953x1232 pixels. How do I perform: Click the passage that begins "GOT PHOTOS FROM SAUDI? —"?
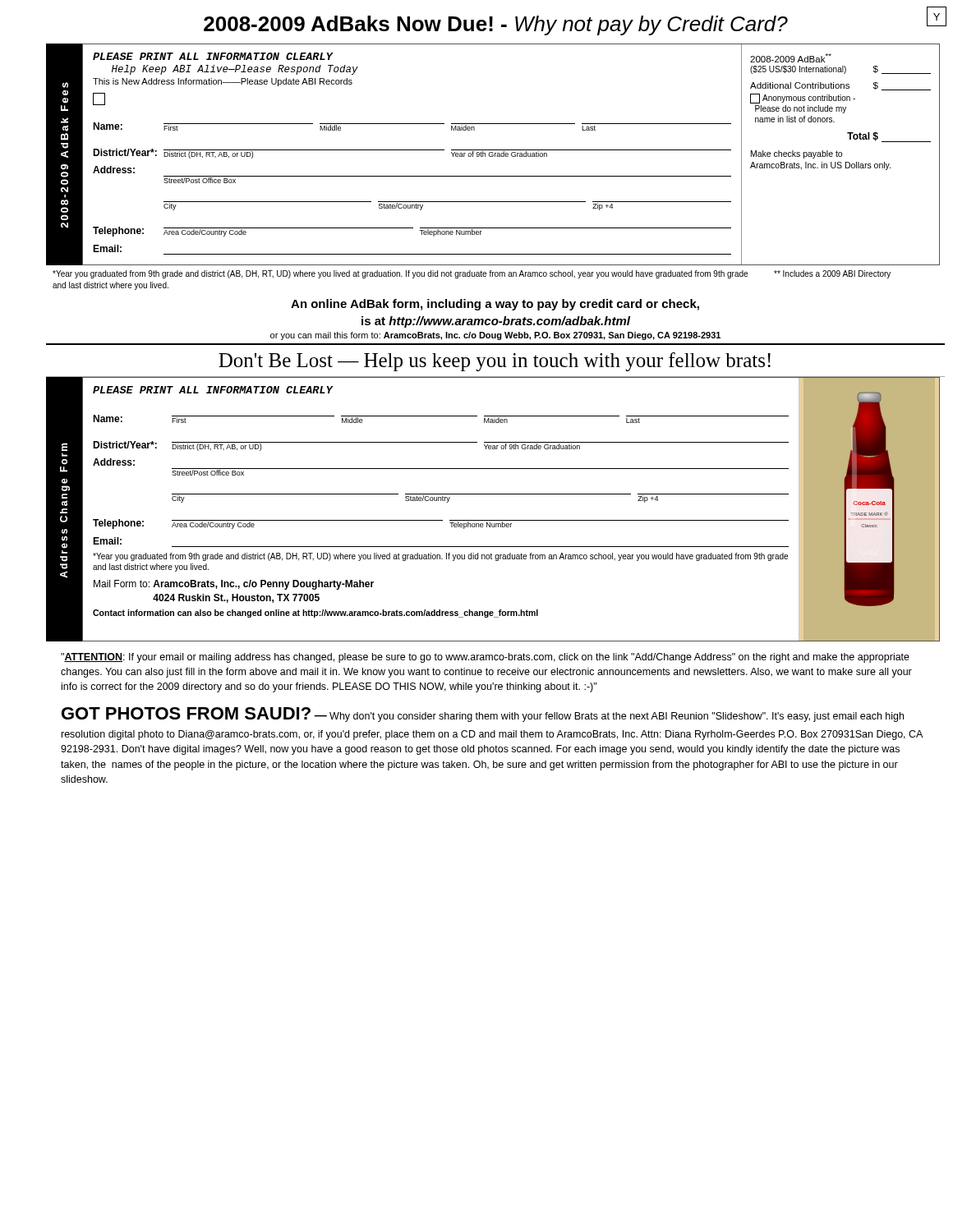pos(492,744)
